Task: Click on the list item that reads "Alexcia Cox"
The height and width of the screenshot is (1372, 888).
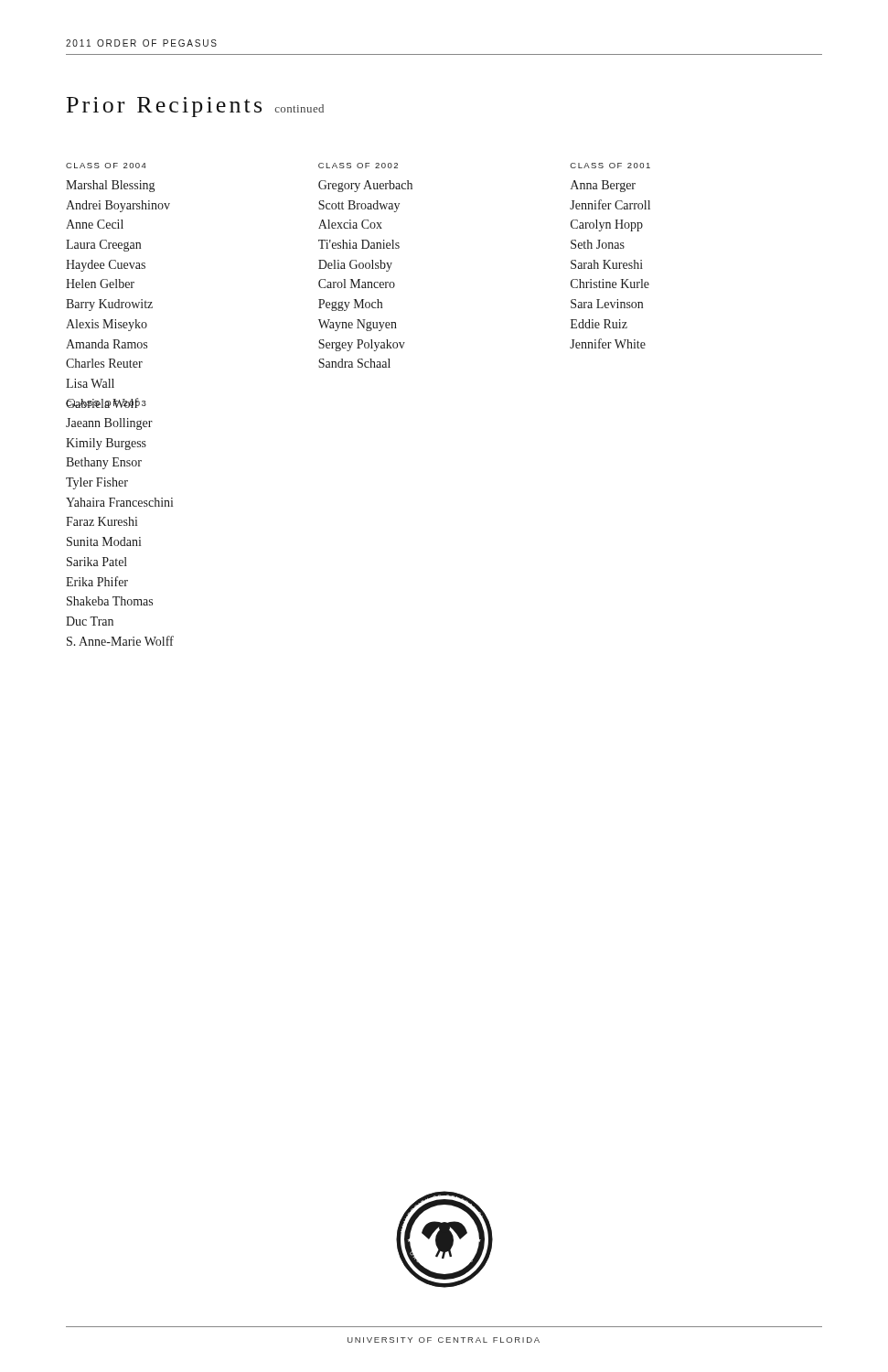Action: point(350,225)
